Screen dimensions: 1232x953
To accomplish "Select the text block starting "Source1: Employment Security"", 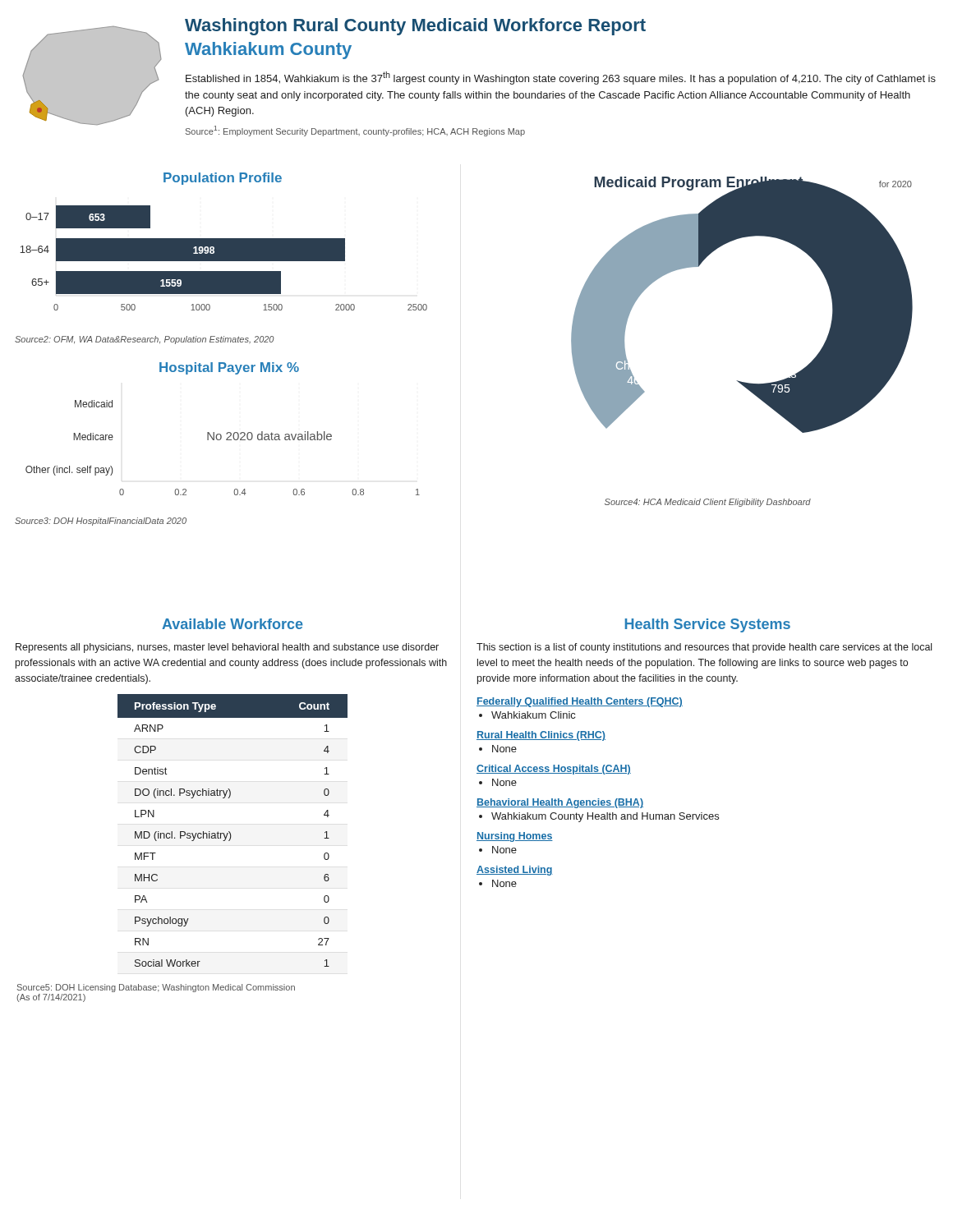I will coord(355,130).
